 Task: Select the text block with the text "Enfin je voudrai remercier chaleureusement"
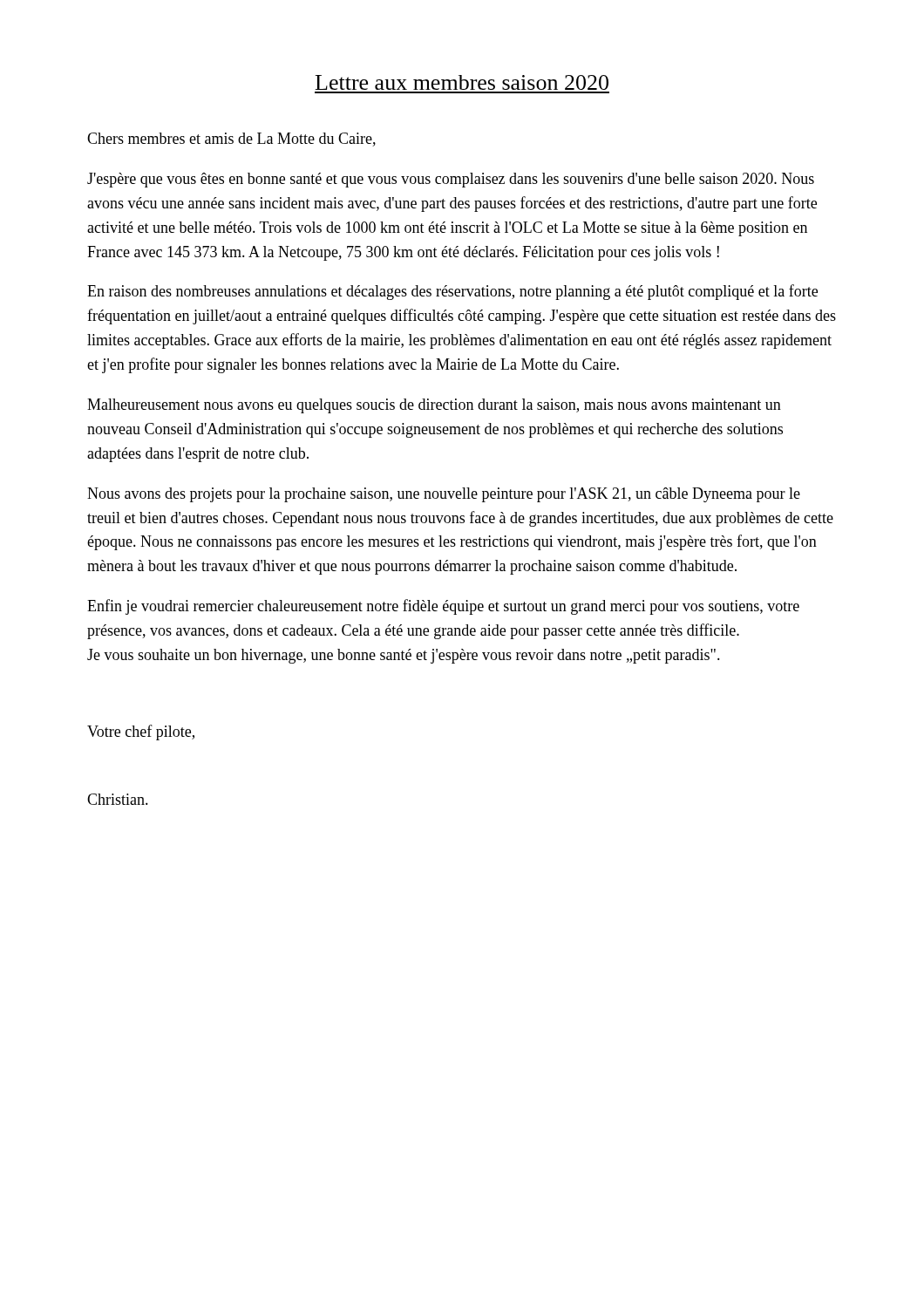click(443, 631)
